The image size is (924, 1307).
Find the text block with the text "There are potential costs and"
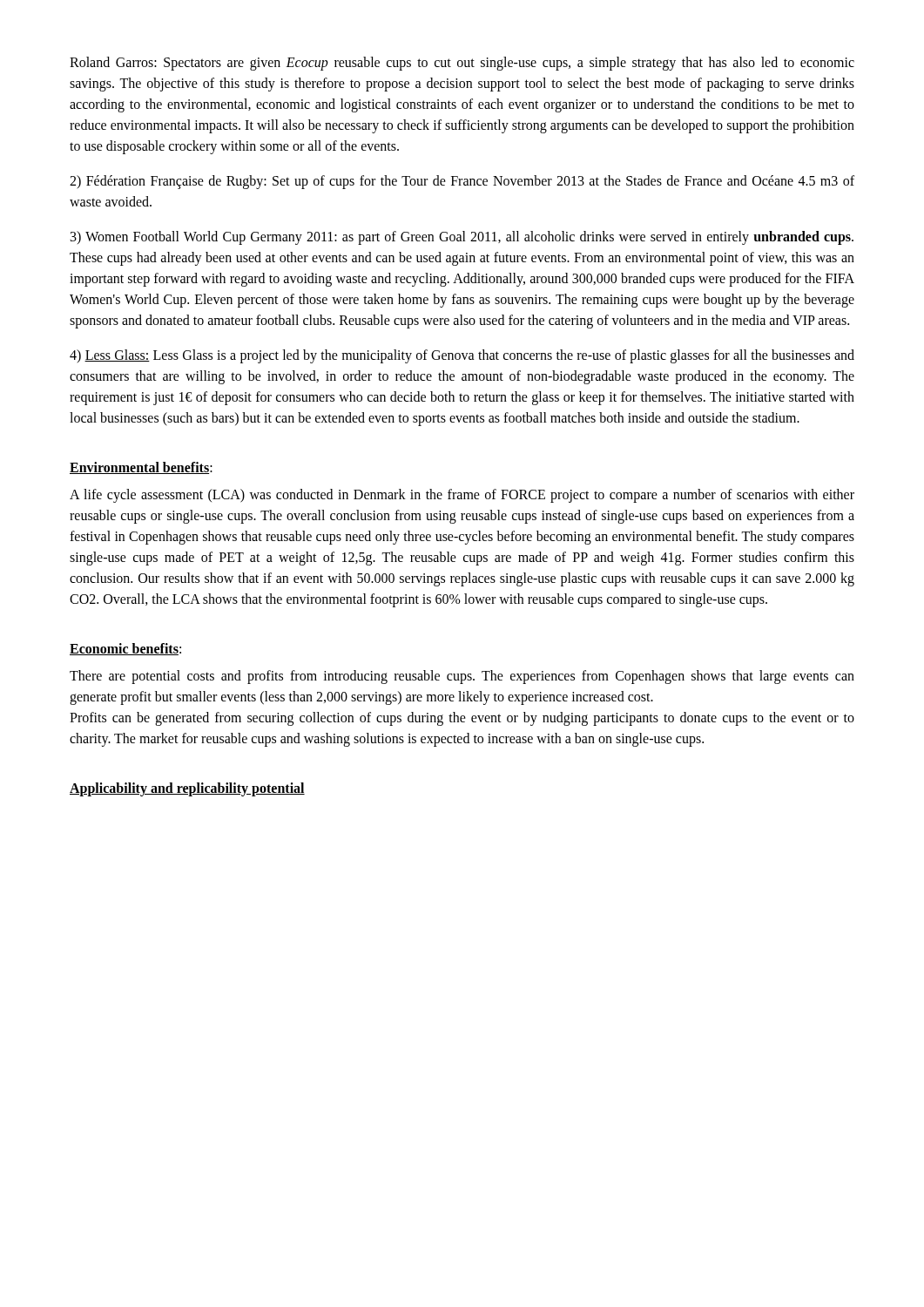click(x=462, y=707)
